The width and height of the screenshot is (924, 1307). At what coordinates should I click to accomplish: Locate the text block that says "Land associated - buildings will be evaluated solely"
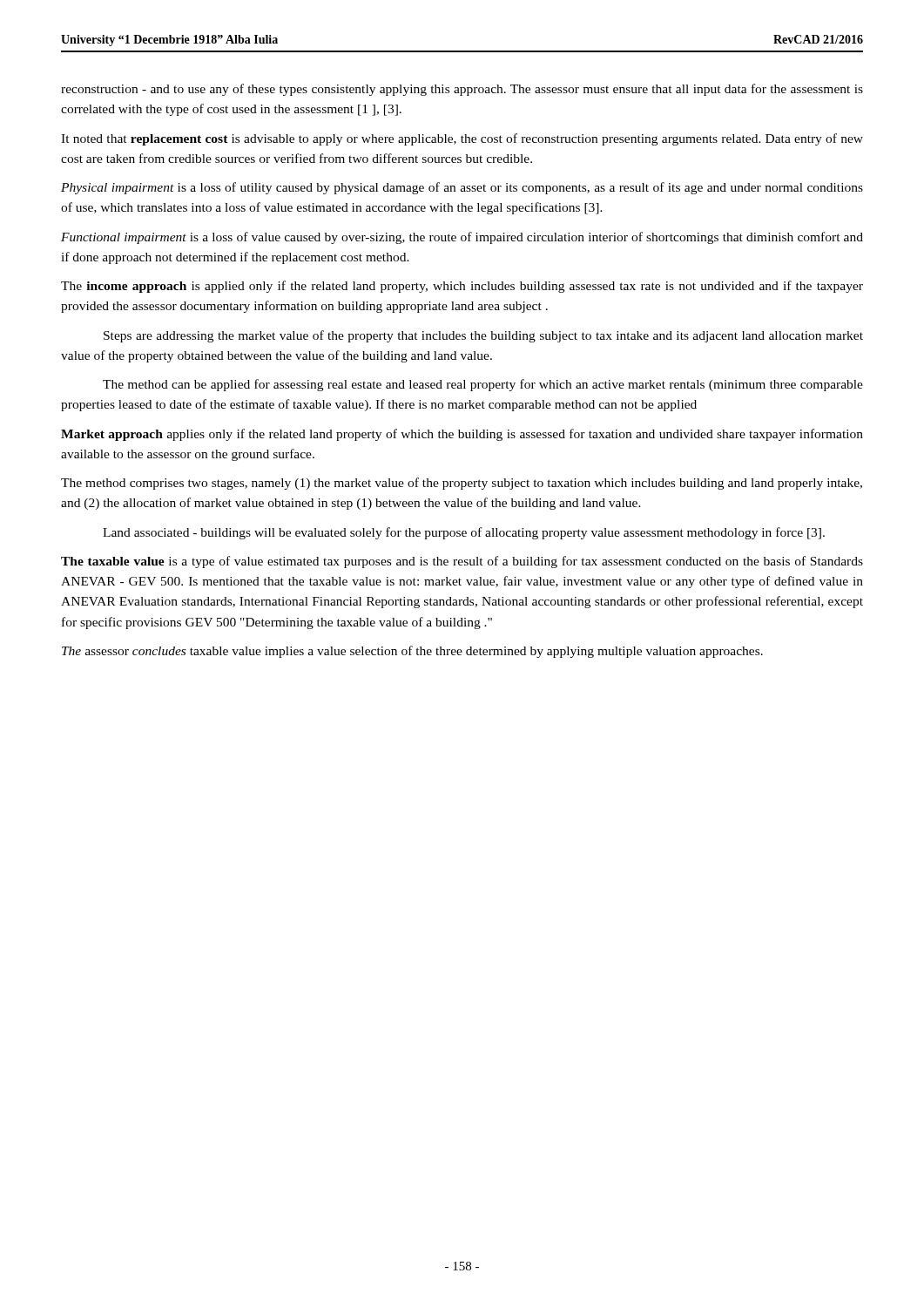pos(462,532)
